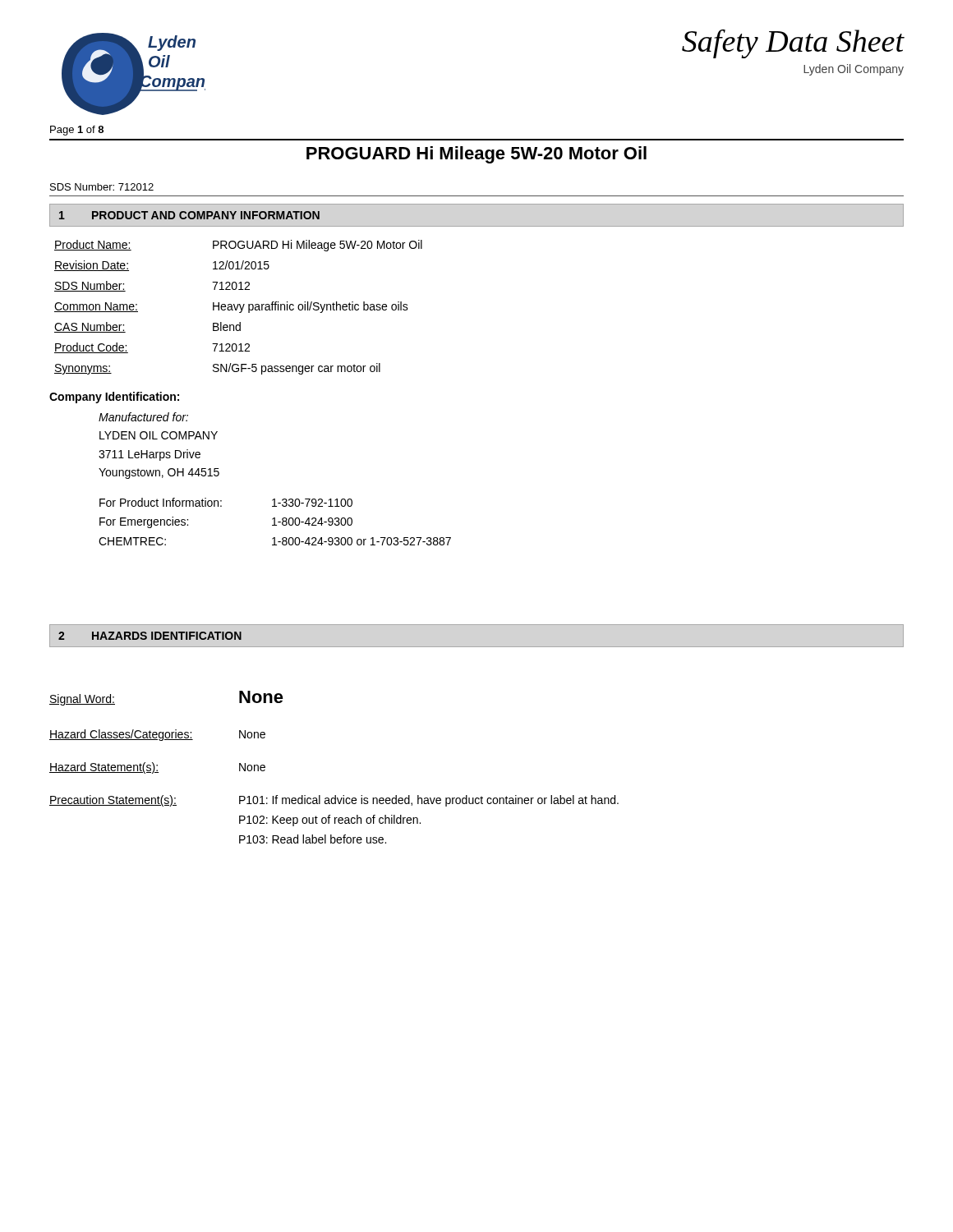Viewport: 953px width, 1232px height.
Task: Click on the element starting "Signal Word: None"
Action: tap(87, 699)
